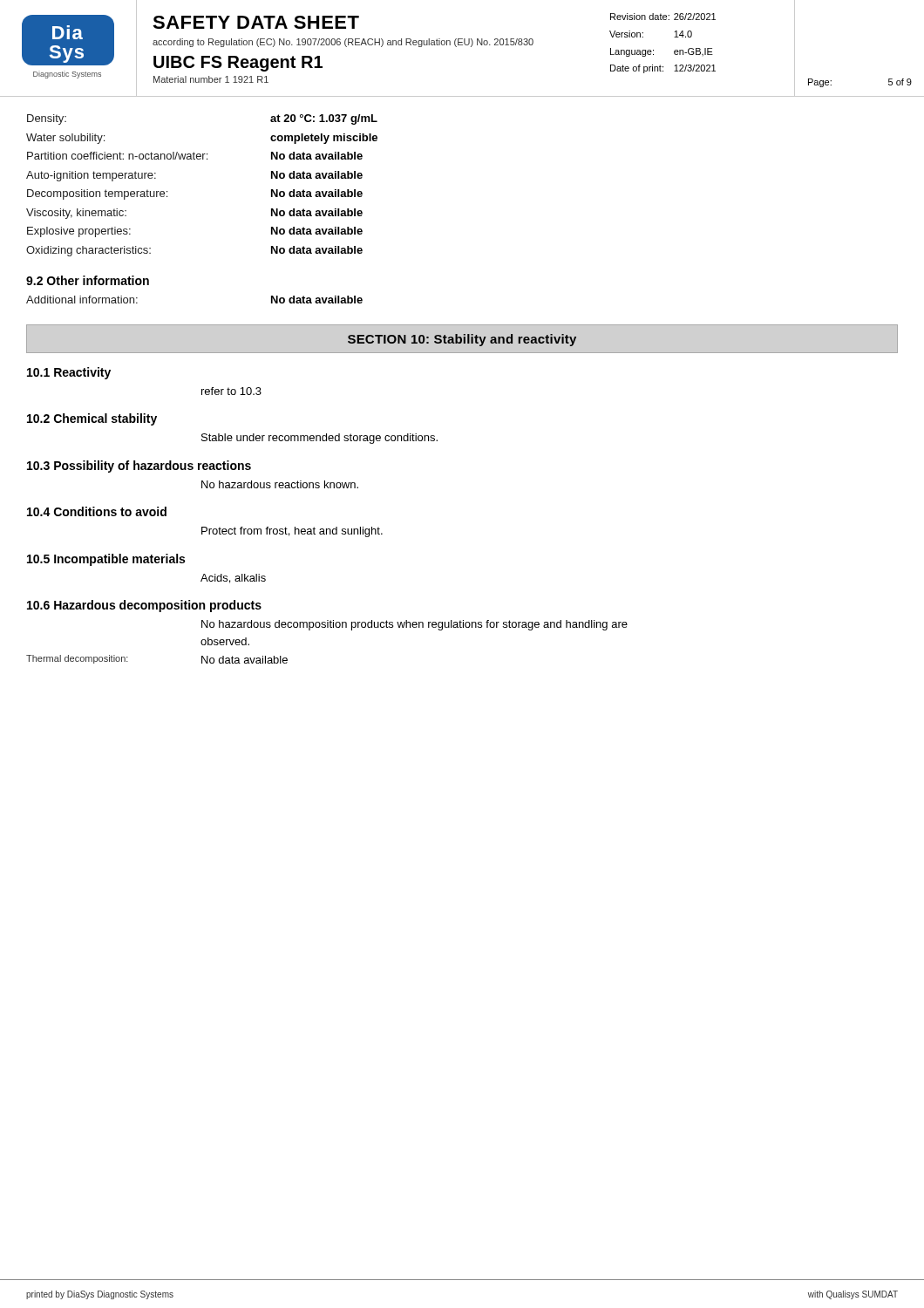This screenshot has height=1308, width=924.
Task: Where does it say "refer to 10.3"?
Action: [231, 391]
